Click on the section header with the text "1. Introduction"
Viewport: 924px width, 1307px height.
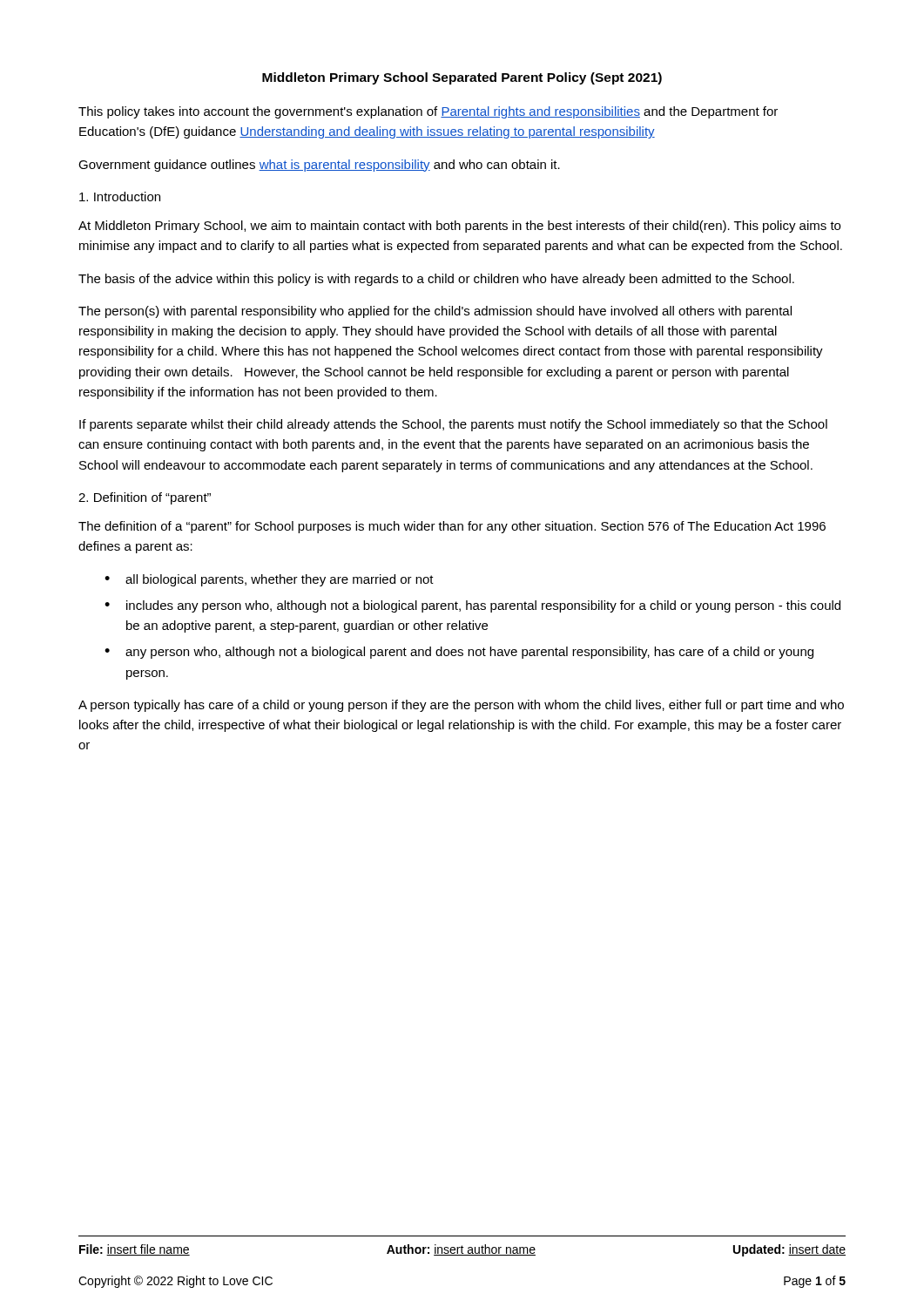(120, 196)
